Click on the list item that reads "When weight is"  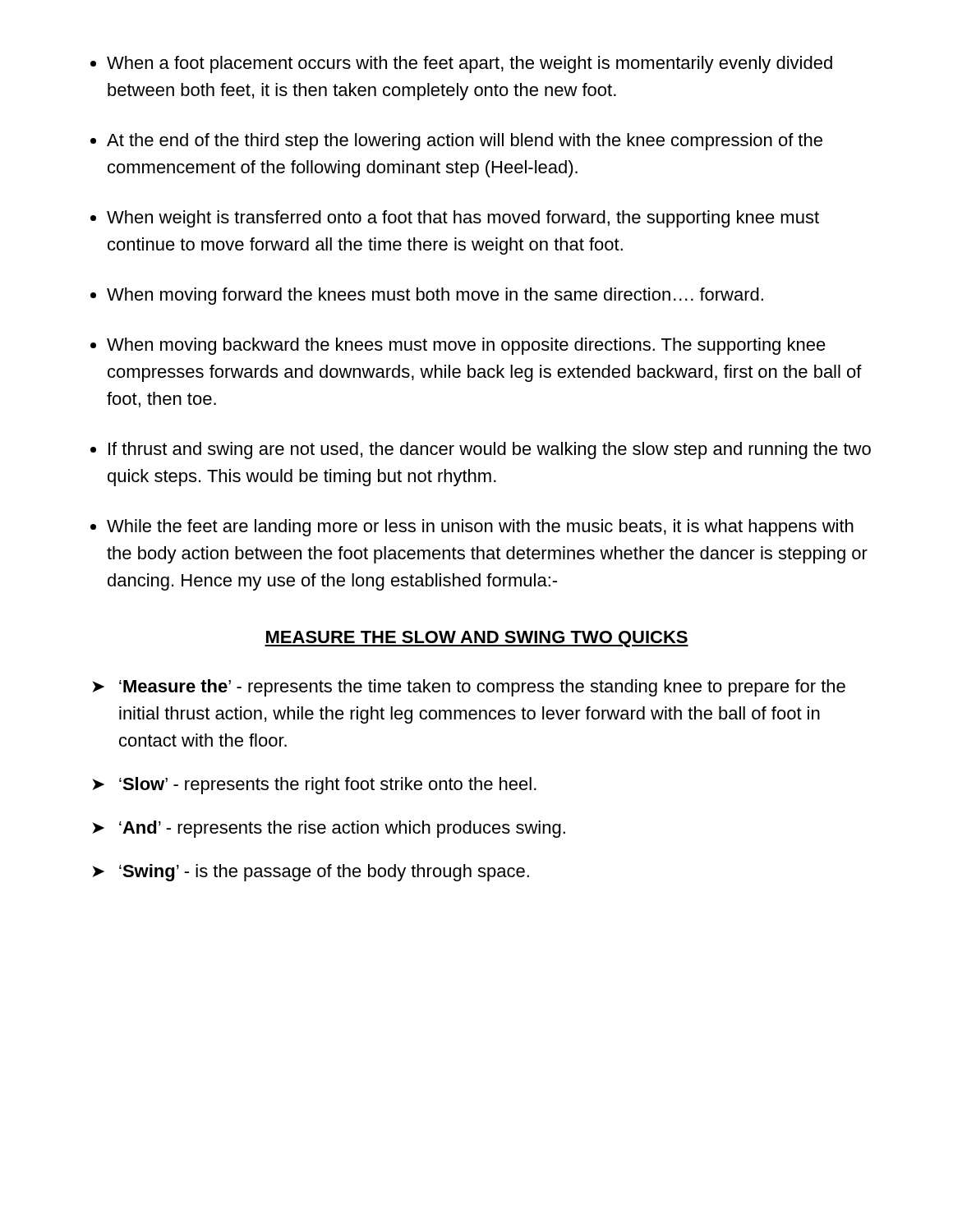point(493,231)
